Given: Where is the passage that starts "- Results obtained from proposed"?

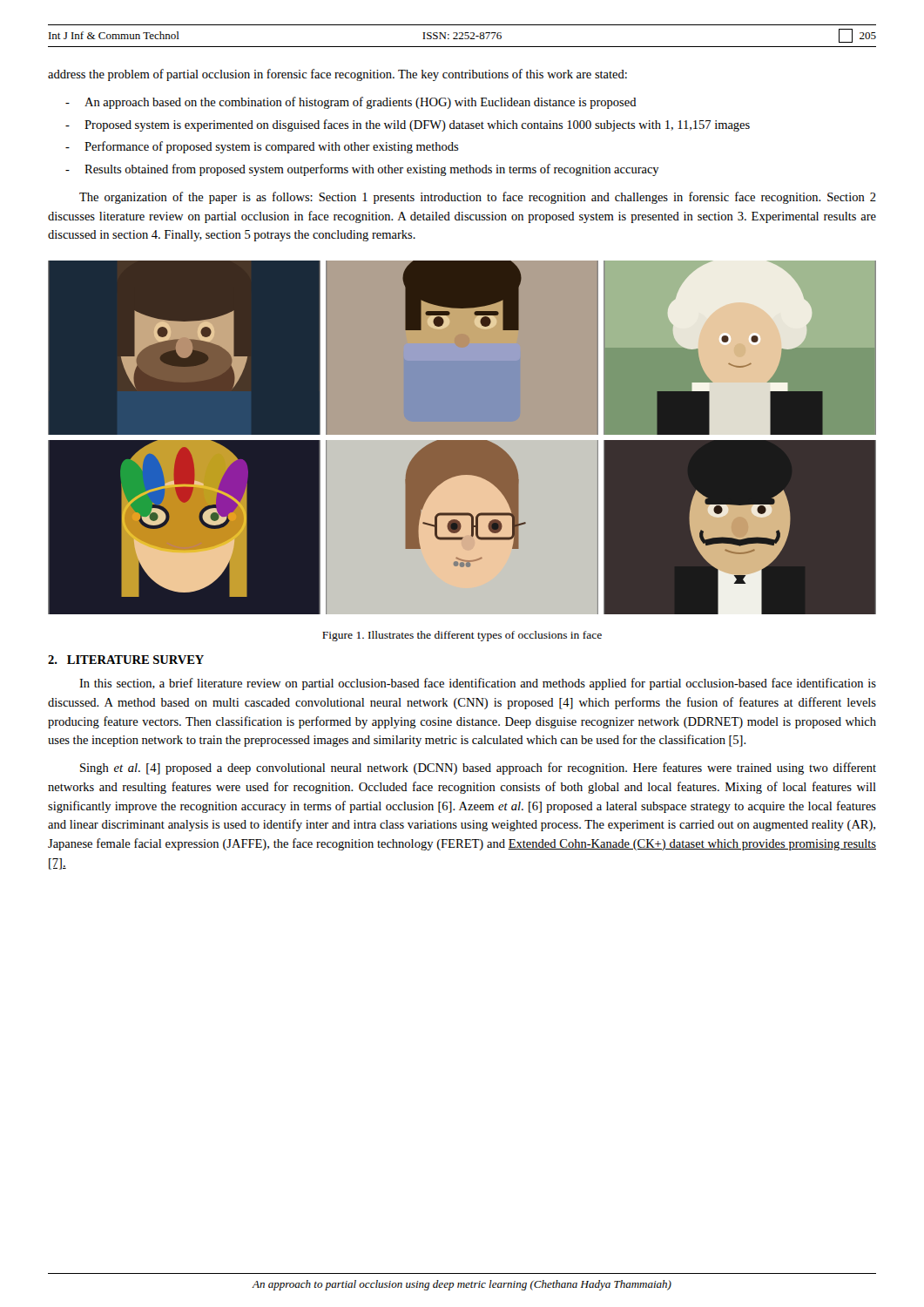Looking at the screenshot, I should [x=471, y=170].
